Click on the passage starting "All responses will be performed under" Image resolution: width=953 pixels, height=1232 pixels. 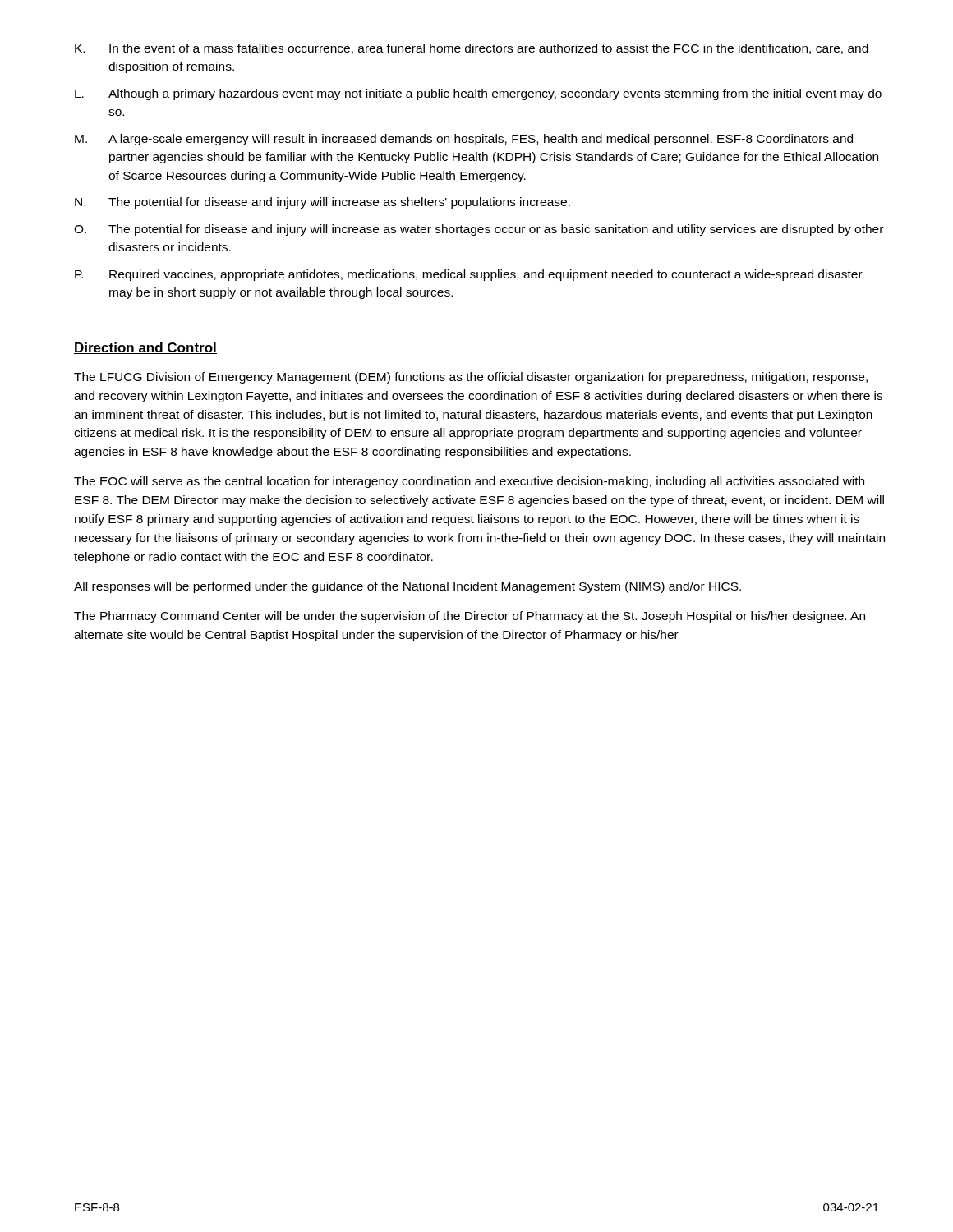pyautogui.click(x=408, y=586)
